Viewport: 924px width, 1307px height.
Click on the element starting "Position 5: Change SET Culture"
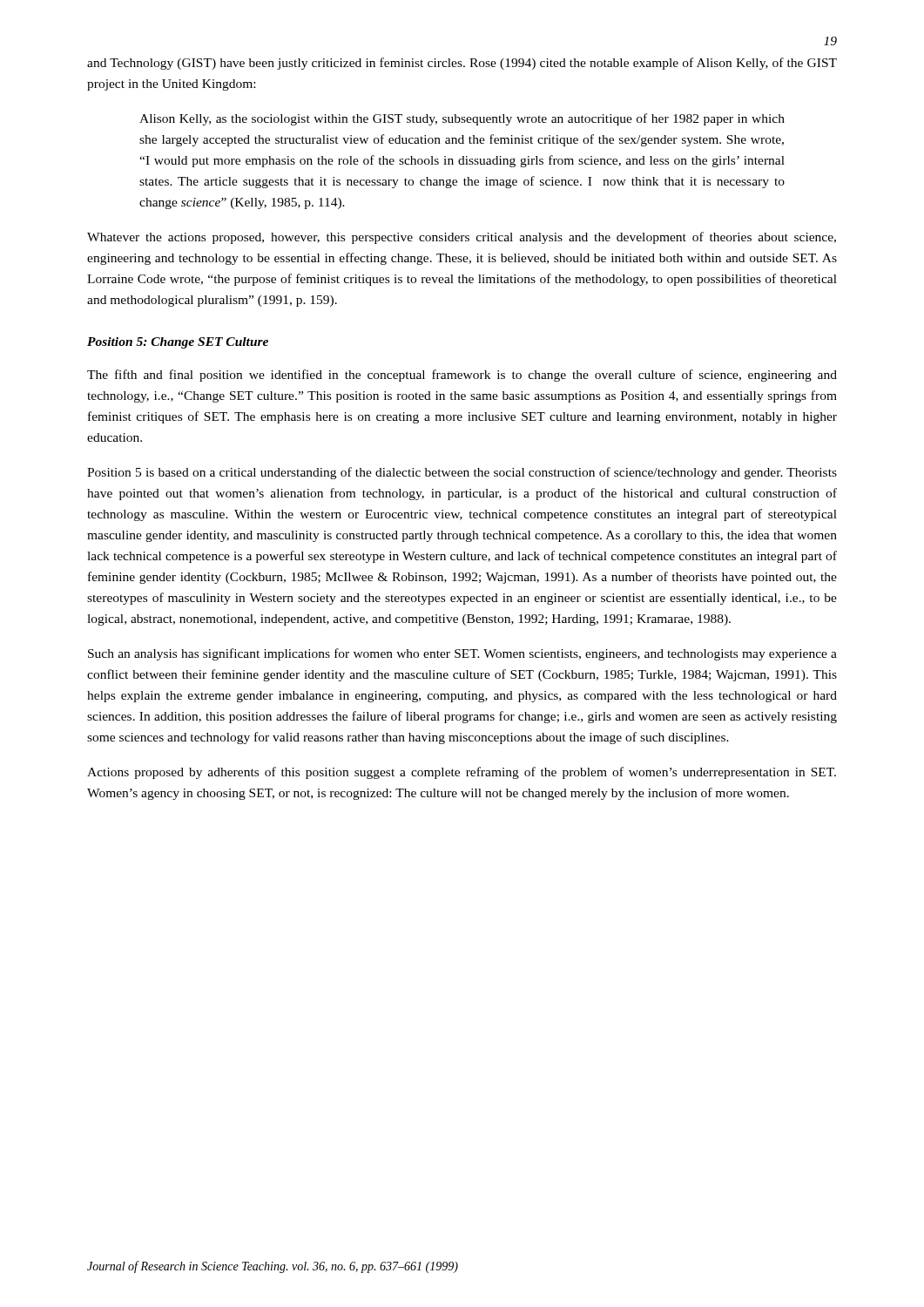178,343
